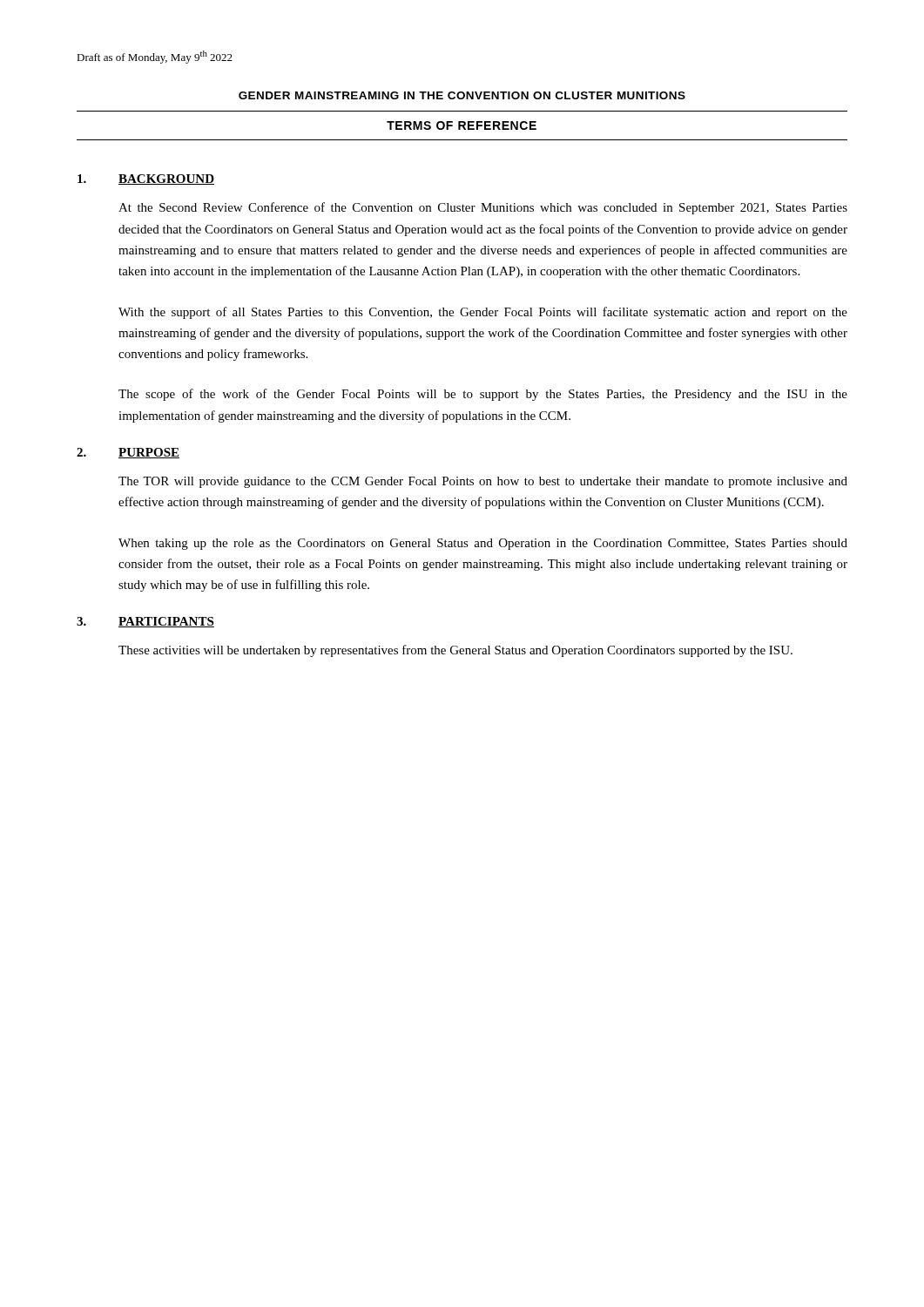Screen dimensions: 1307x924
Task: Click the passage that begins "With the support of all States Parties"
Action: 483,333
